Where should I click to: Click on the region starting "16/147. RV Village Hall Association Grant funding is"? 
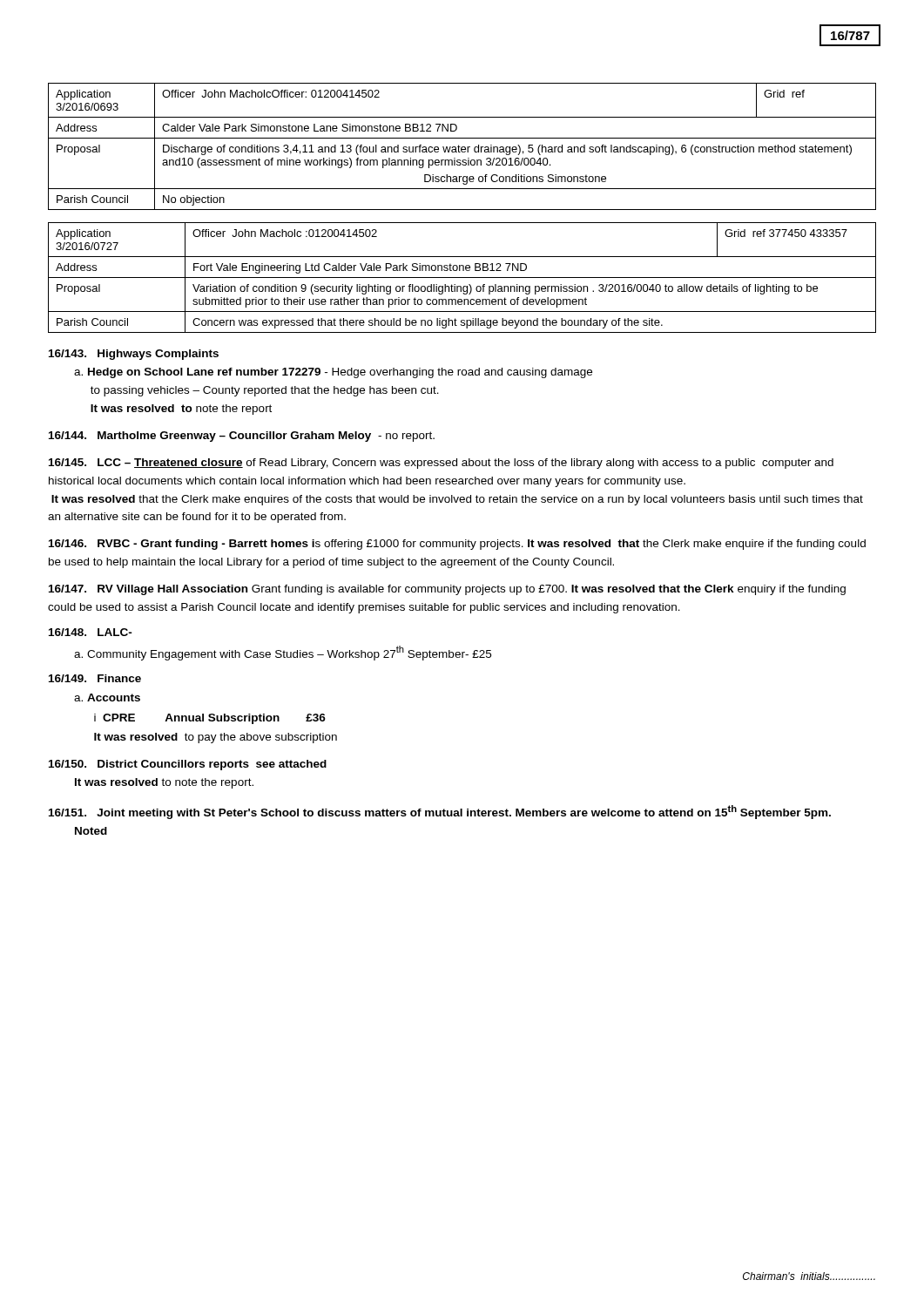point(447,598)
